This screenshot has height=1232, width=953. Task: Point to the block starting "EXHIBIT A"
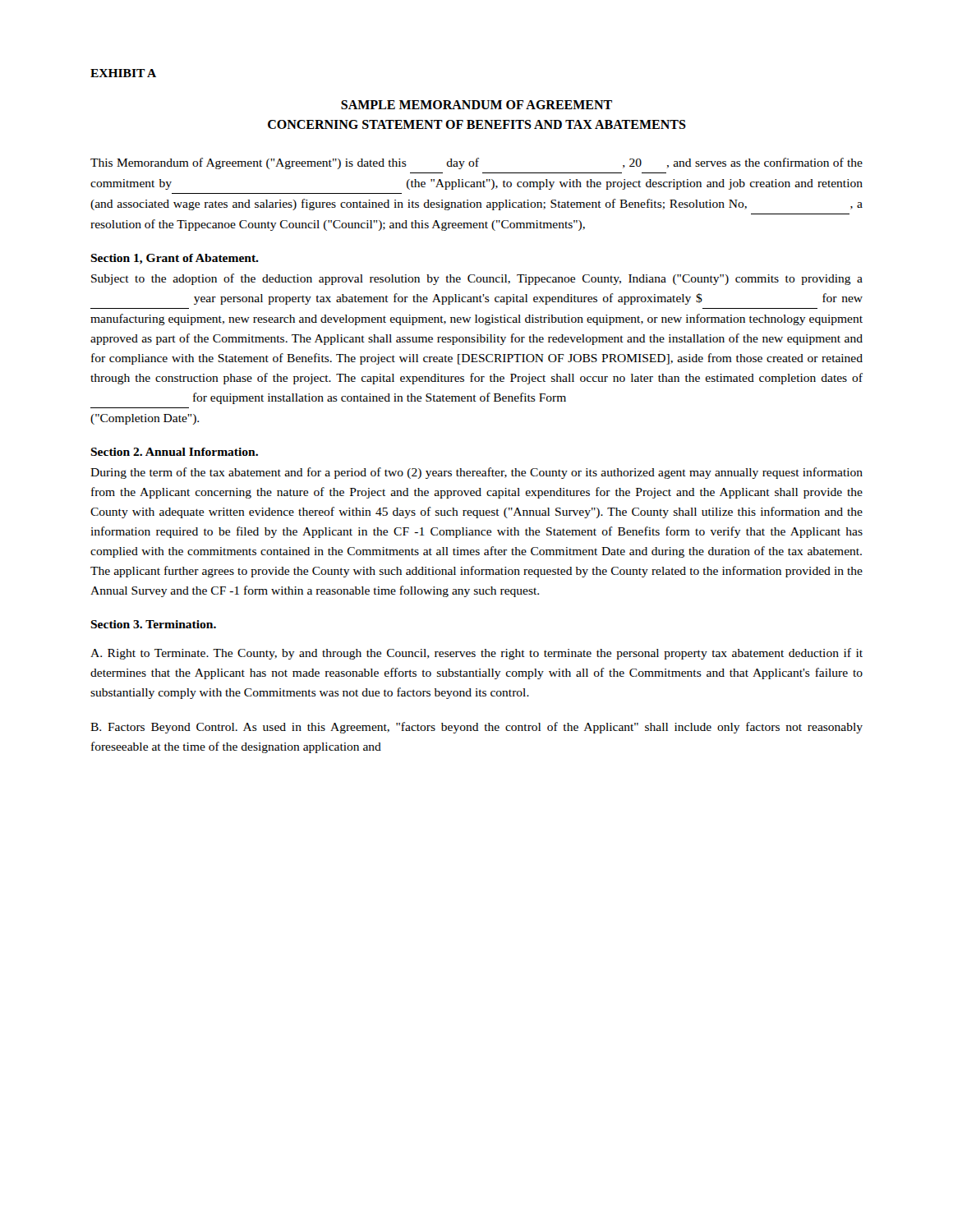click(123, 73)
